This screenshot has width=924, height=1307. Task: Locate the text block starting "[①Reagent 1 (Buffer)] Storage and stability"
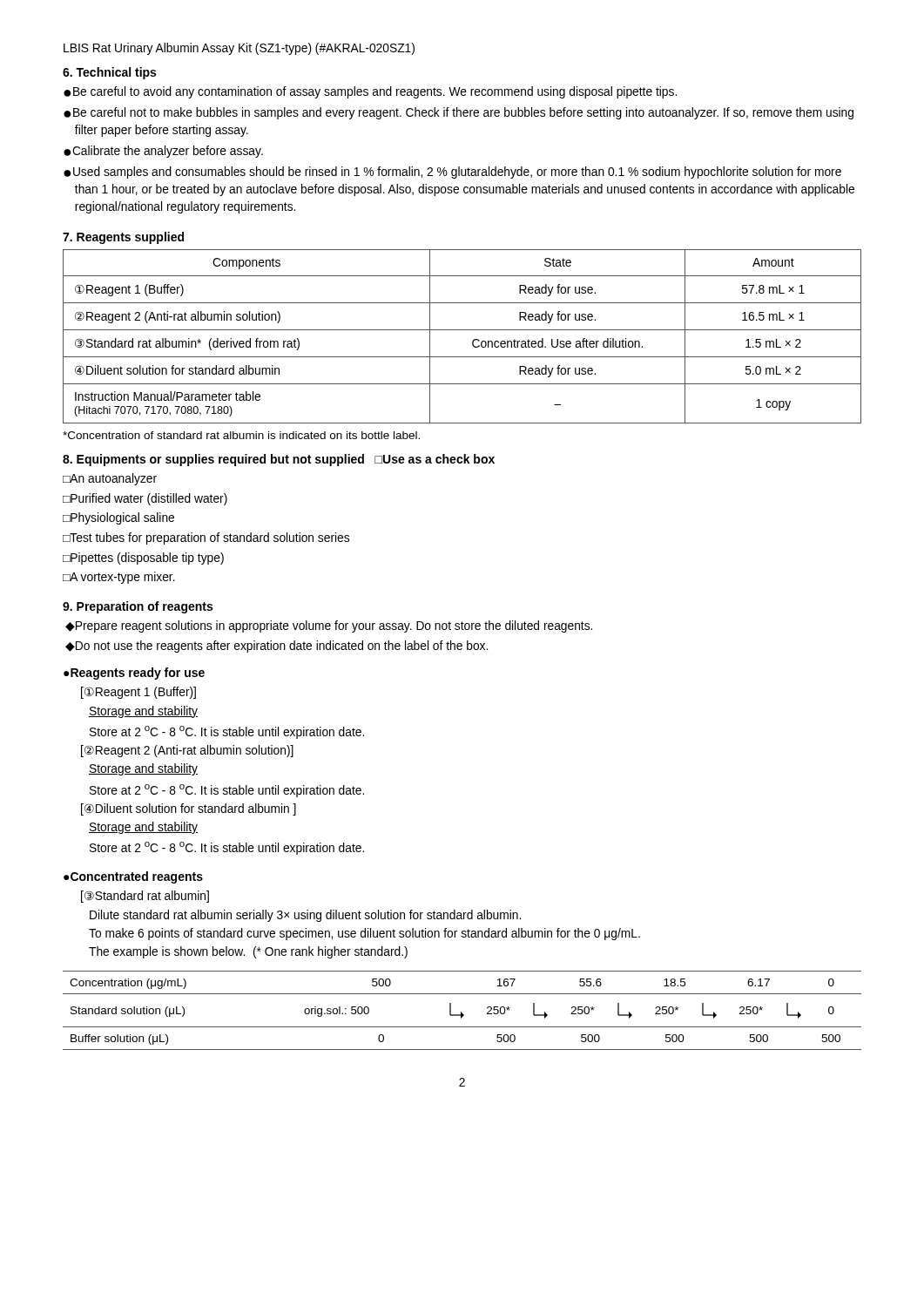pos(138,693)
